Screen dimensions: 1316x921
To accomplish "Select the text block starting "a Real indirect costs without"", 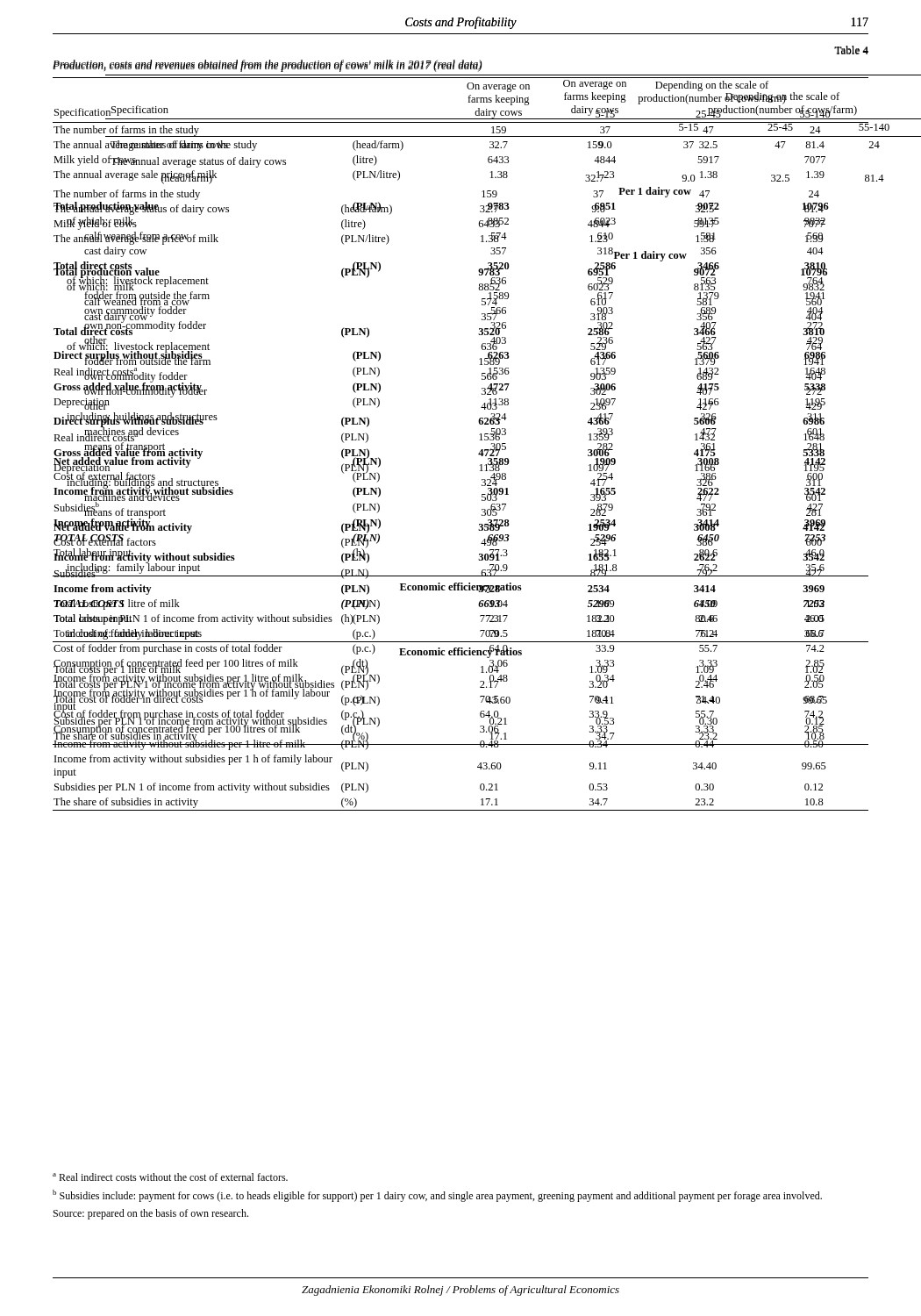I will tap(460, 1195).
